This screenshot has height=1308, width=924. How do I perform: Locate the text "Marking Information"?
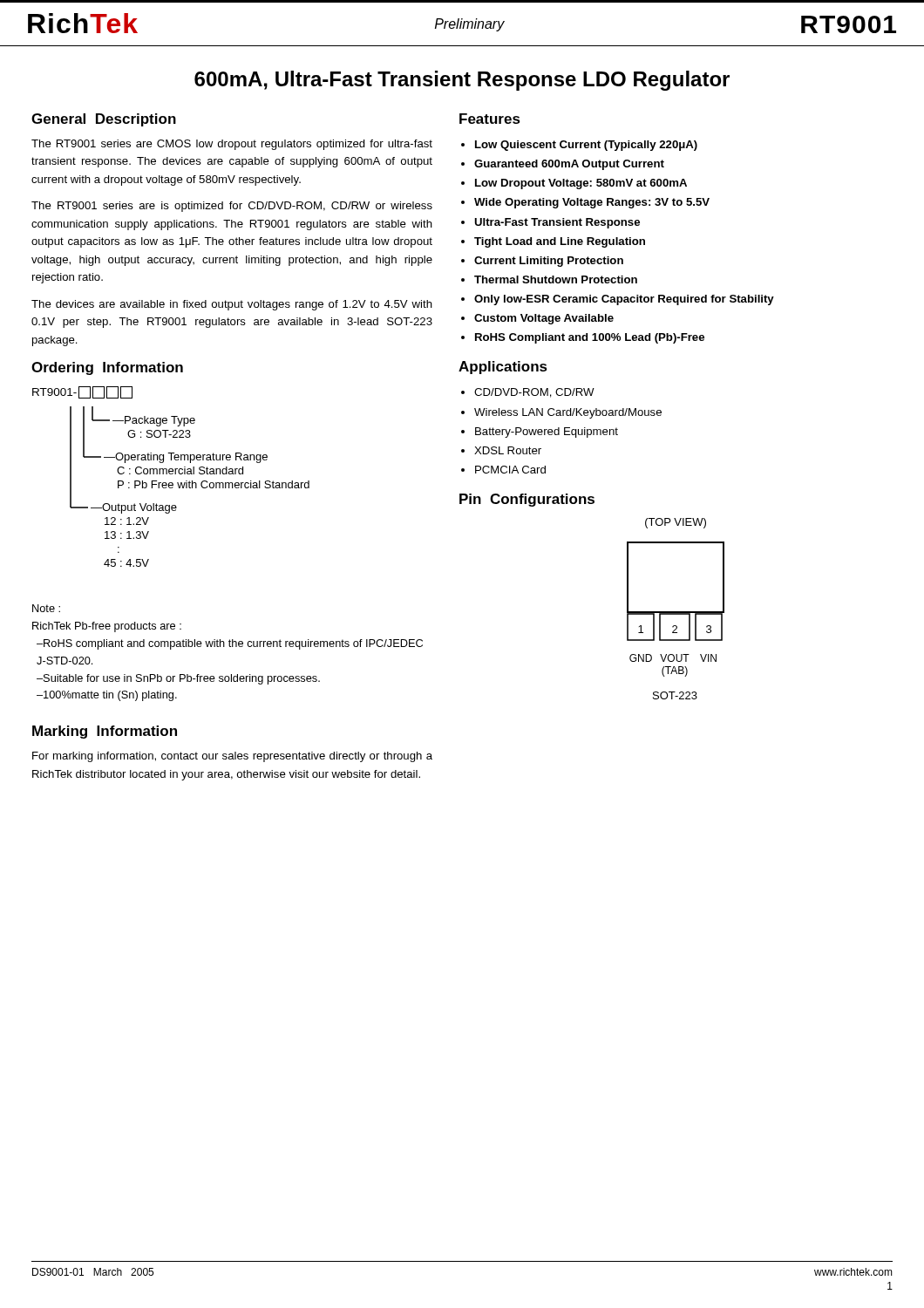click(x=105, y=731)
